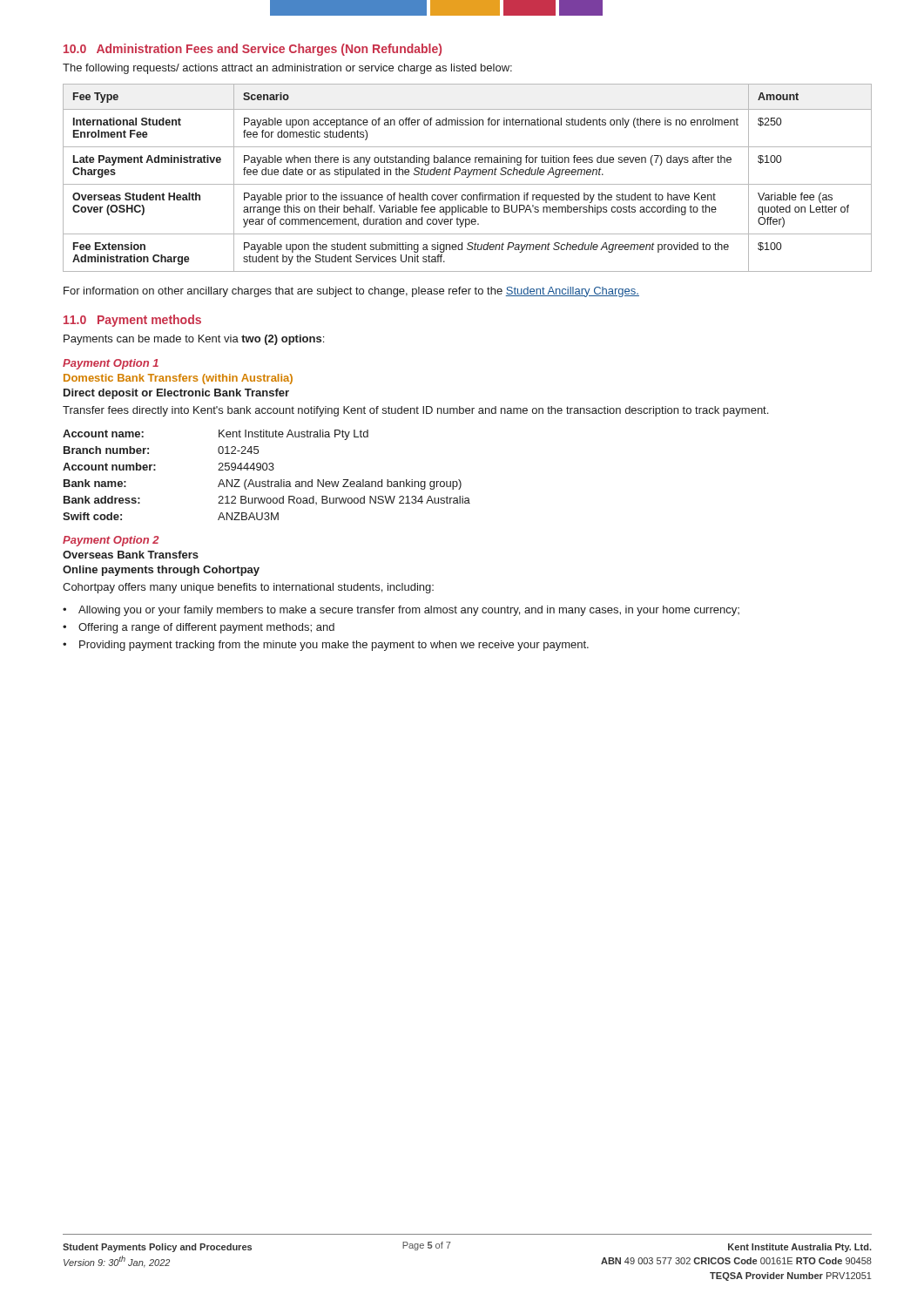
Task: Click on the passage starting "Direct deposit or Electronic"
Action: (x=176, y=392)
